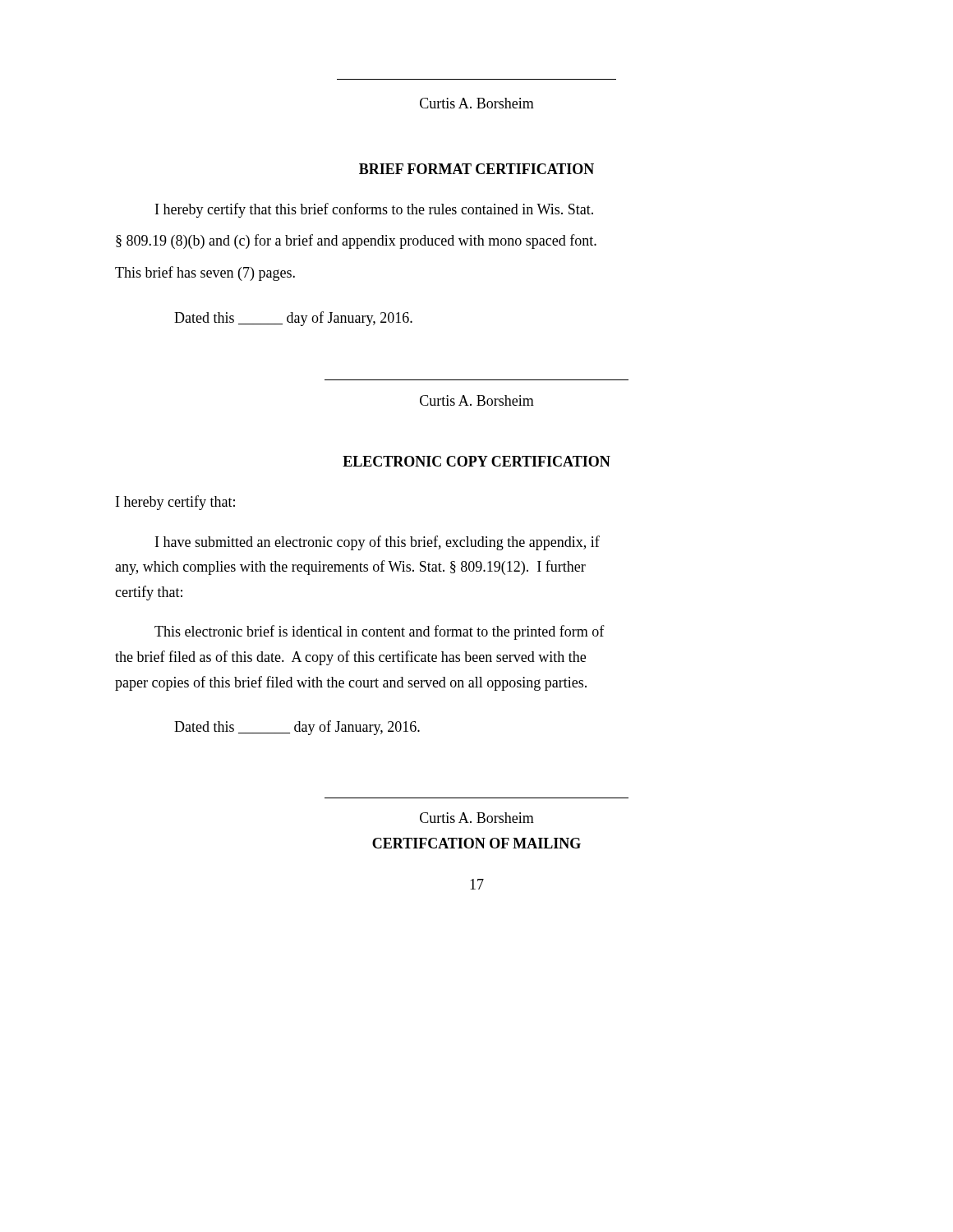Find the block on this page that starts "Dated this ______ day of"
The height and width of the screenshot is (1232, 953).
click(x=294, y=317)
